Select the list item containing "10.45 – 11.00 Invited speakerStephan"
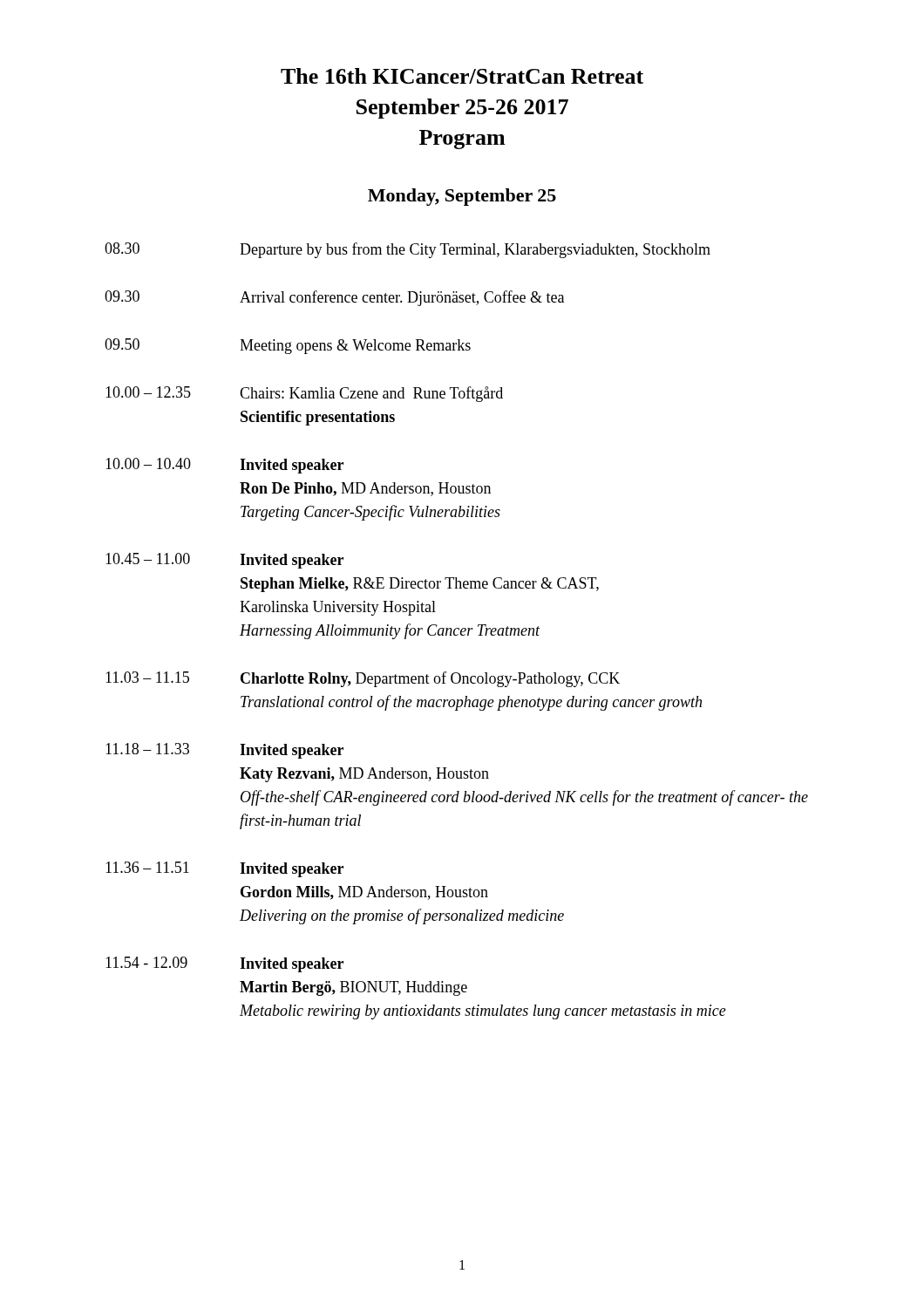 pos(462,596)
